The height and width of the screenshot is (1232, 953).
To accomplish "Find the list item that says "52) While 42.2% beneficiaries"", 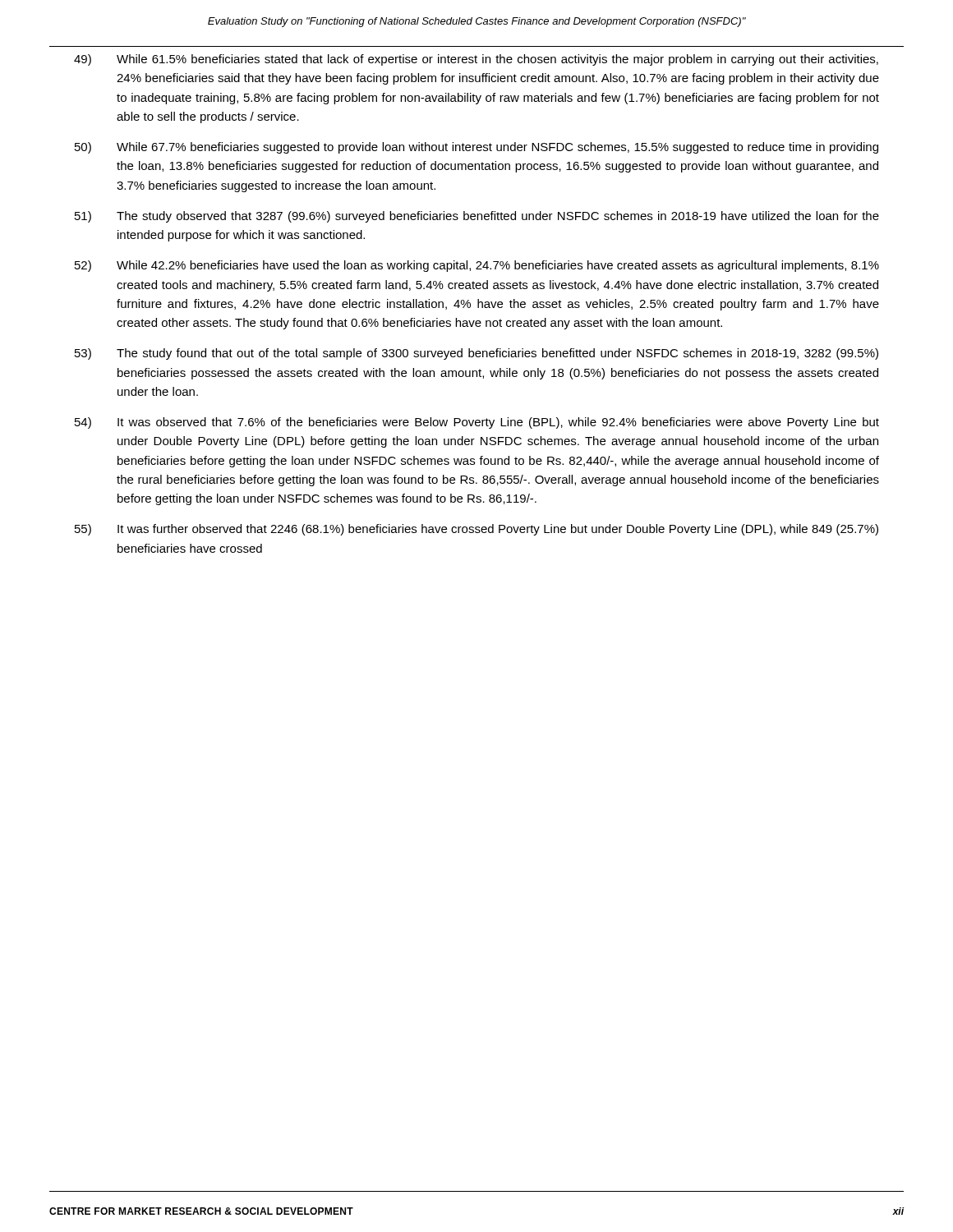I will [x=476, y=294].
